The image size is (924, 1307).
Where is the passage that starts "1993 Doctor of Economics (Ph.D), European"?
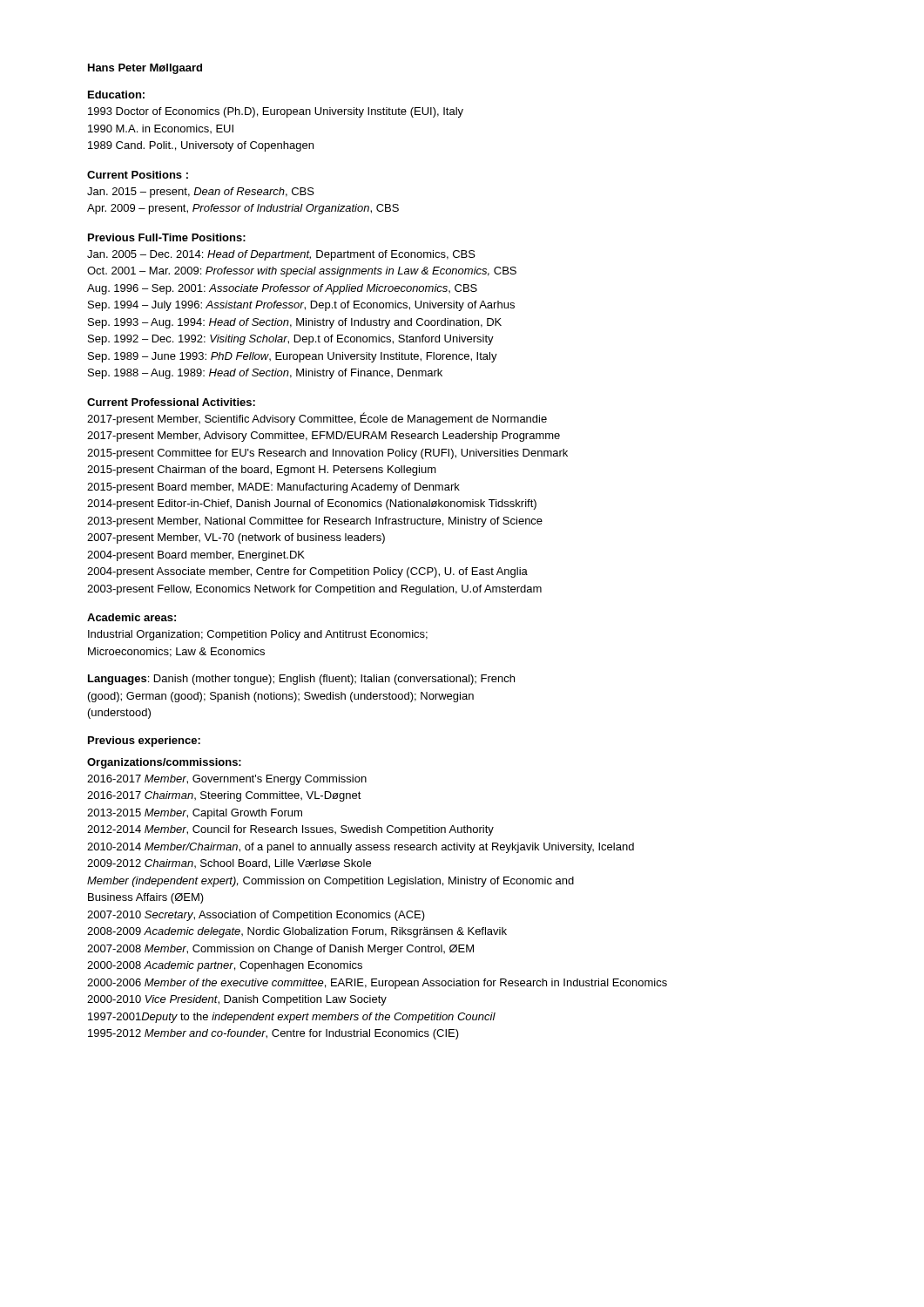(276, 112)
